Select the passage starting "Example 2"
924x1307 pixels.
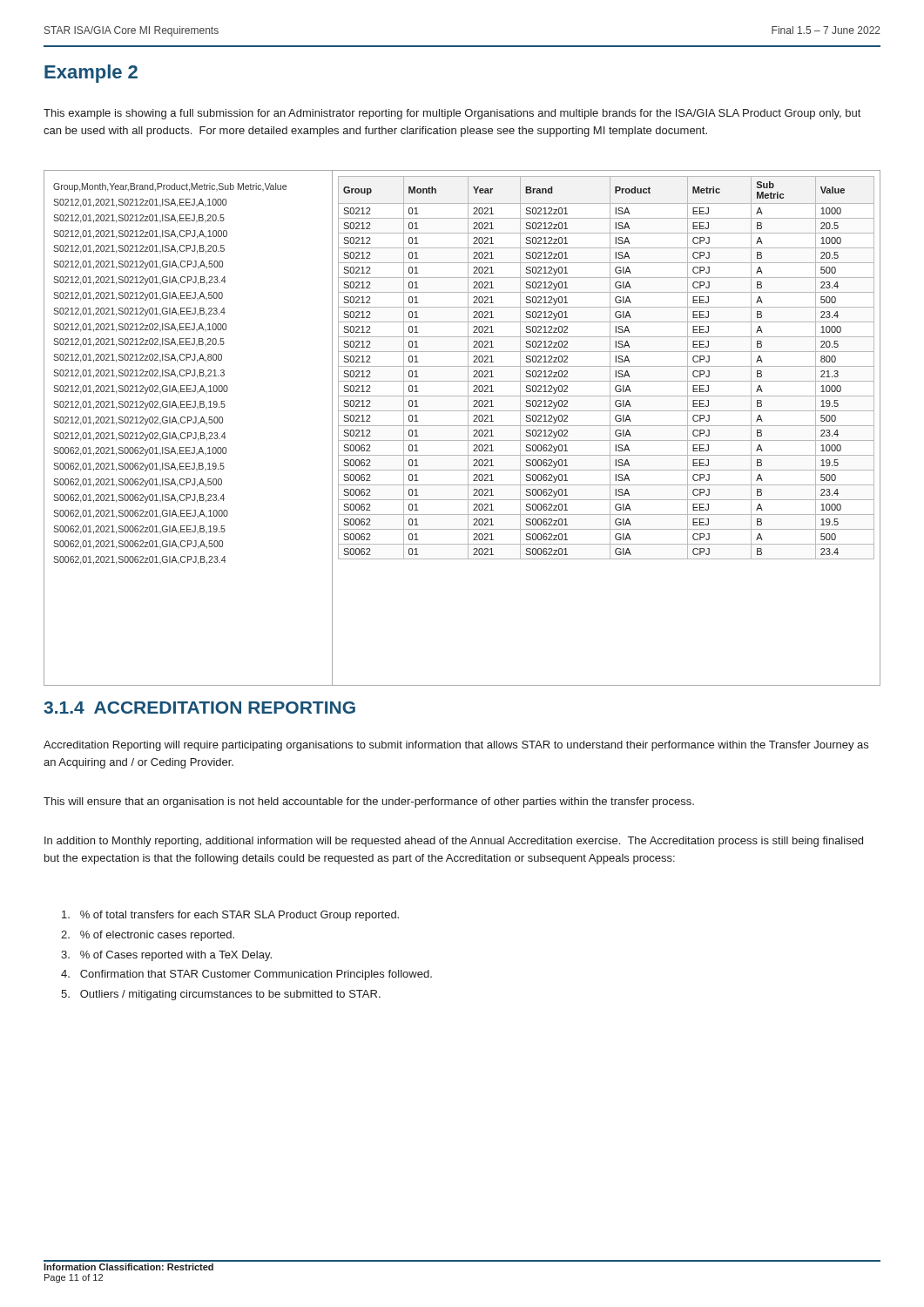(91, 72)
